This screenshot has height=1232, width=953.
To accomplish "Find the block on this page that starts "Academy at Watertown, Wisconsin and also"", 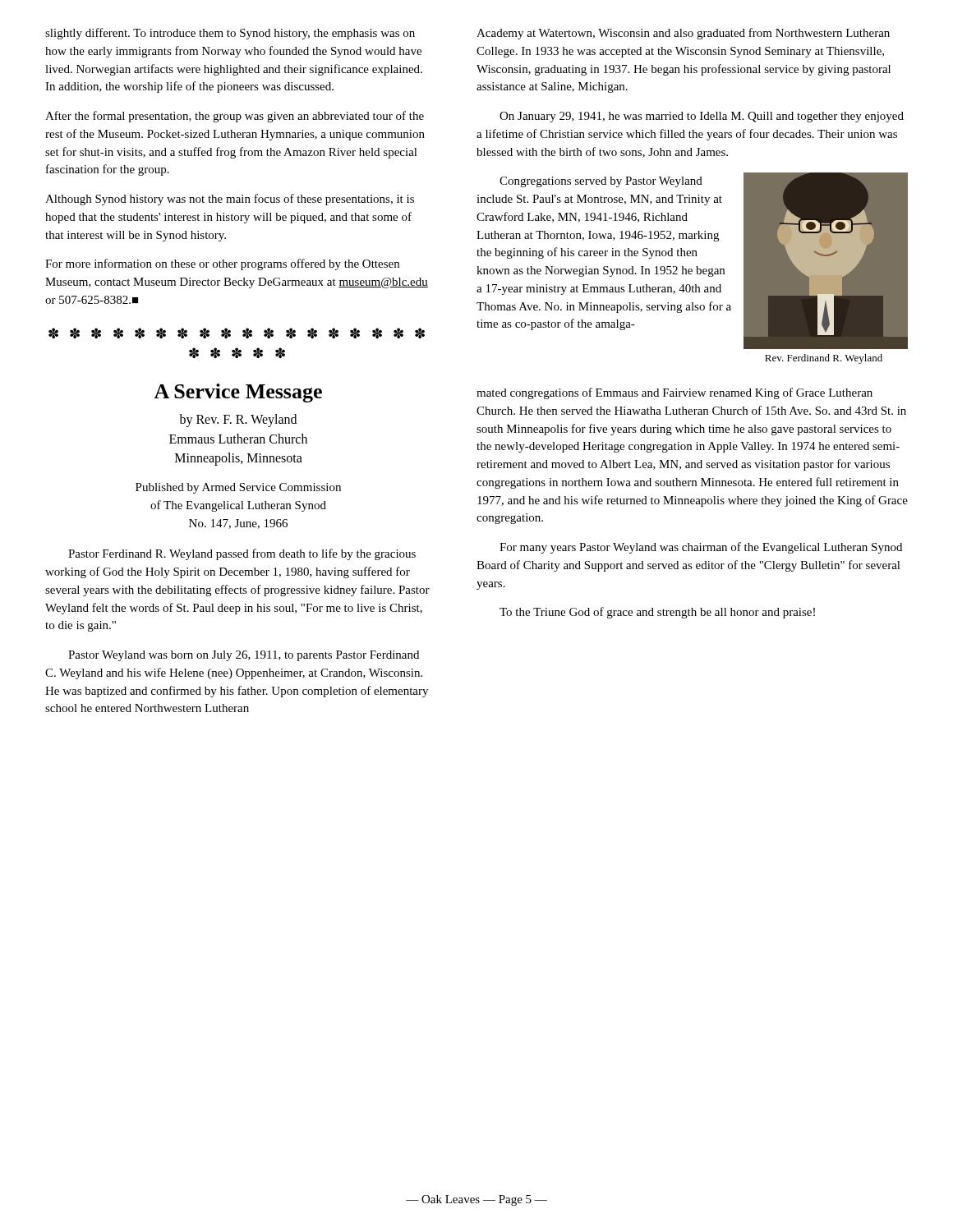I will pyautogui.click(x=692, y=60).
